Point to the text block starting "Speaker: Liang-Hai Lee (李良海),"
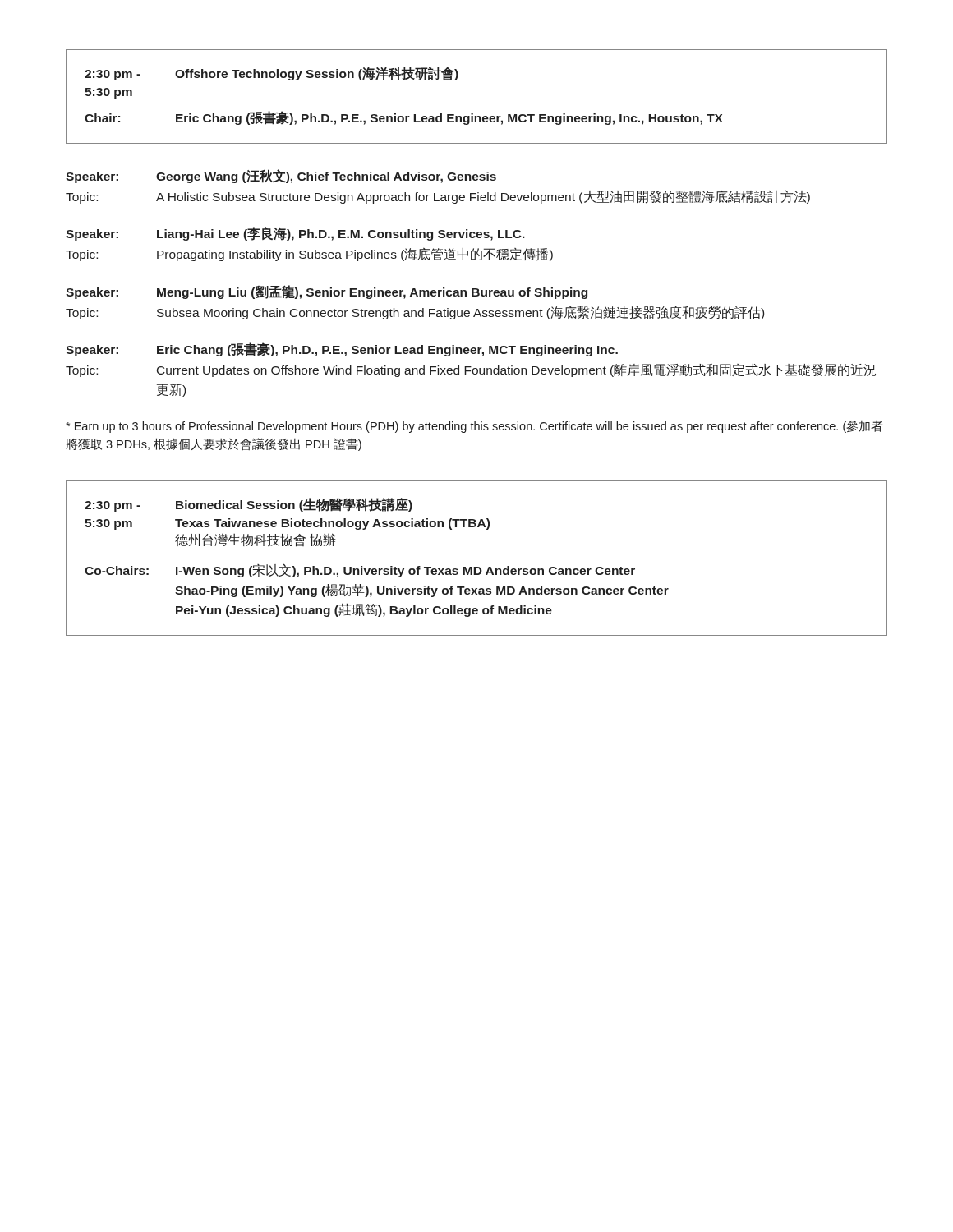This screenshot has width=953, height=1232. tap(476, 244)
